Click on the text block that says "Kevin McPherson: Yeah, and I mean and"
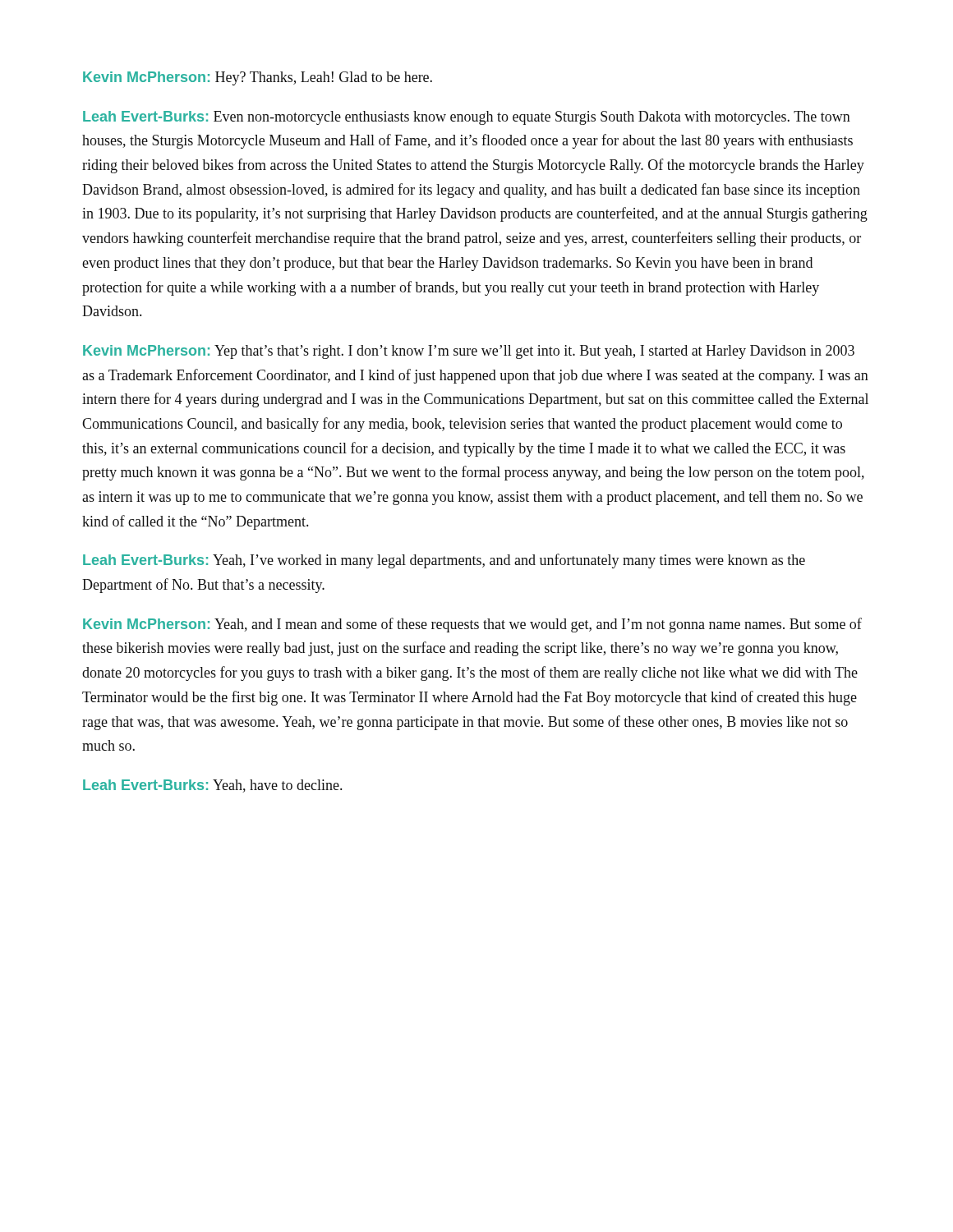Image resolution: width=953 pixels, height=1232 pixels. pos(472,685)
